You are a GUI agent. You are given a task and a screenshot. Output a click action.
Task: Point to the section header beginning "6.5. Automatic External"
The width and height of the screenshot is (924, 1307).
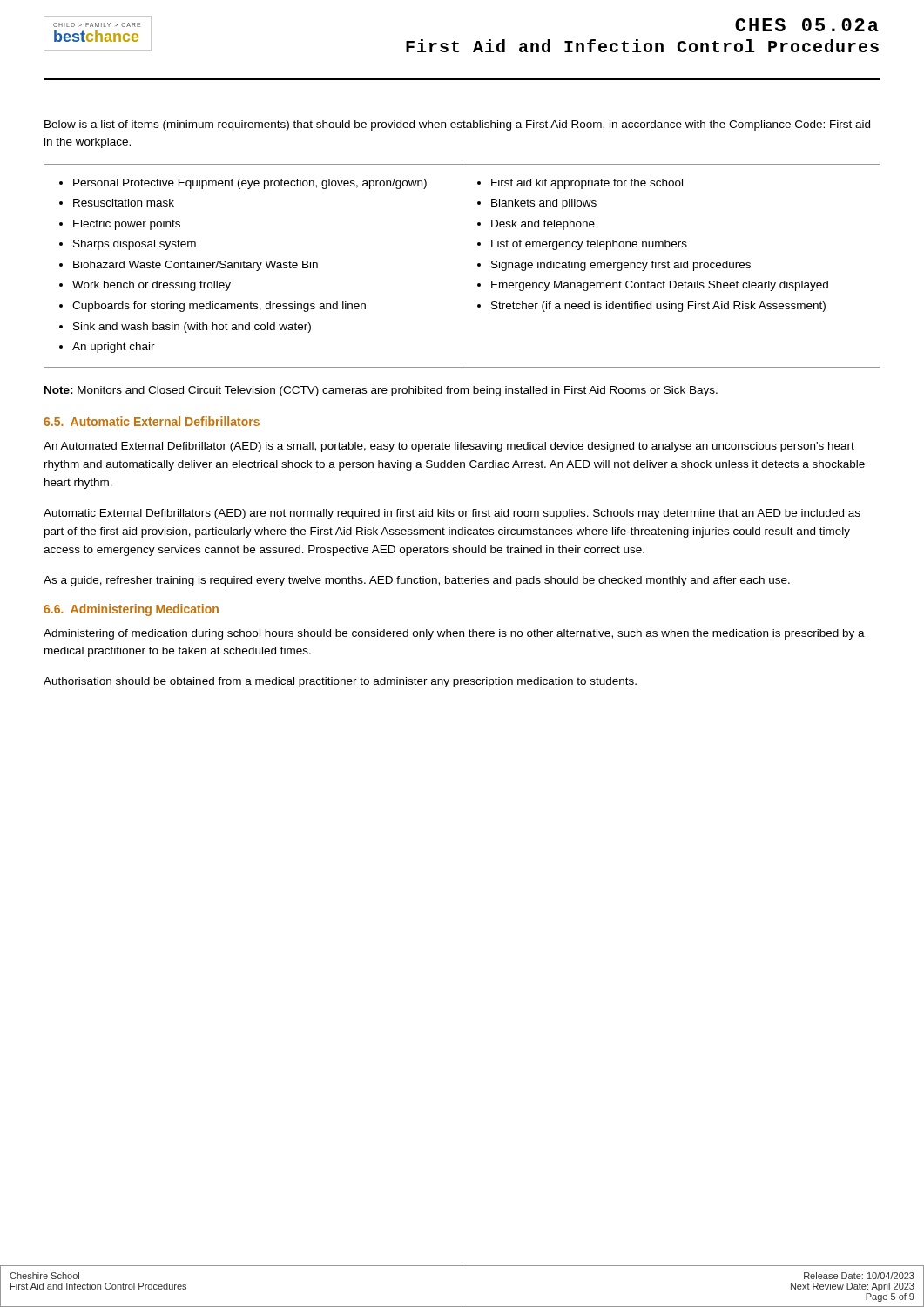152,422
